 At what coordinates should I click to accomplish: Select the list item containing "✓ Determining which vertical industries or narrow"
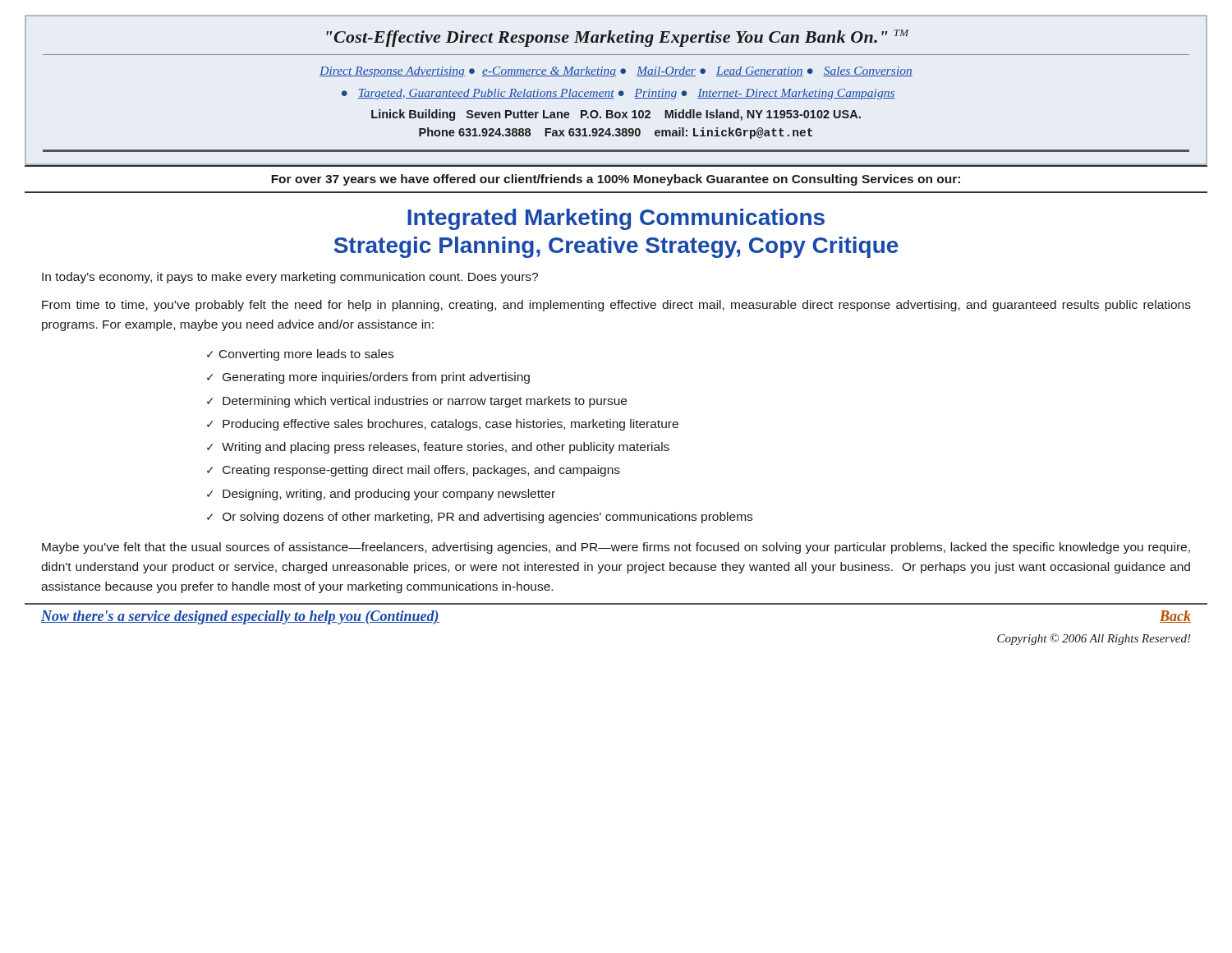[x=416, y=400]
